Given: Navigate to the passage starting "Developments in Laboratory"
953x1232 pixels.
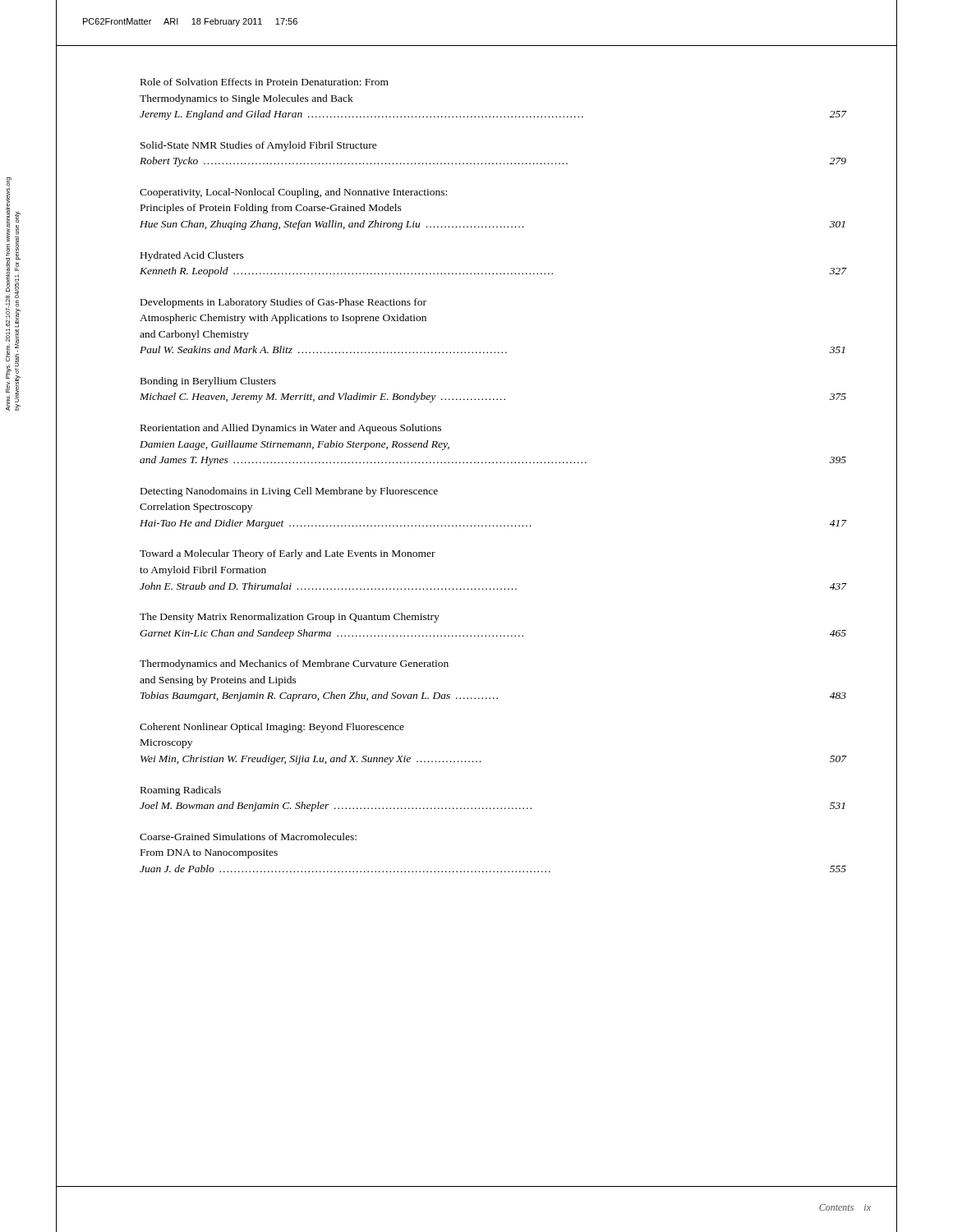Looking at the screenshot, I should tap(283, 303).
